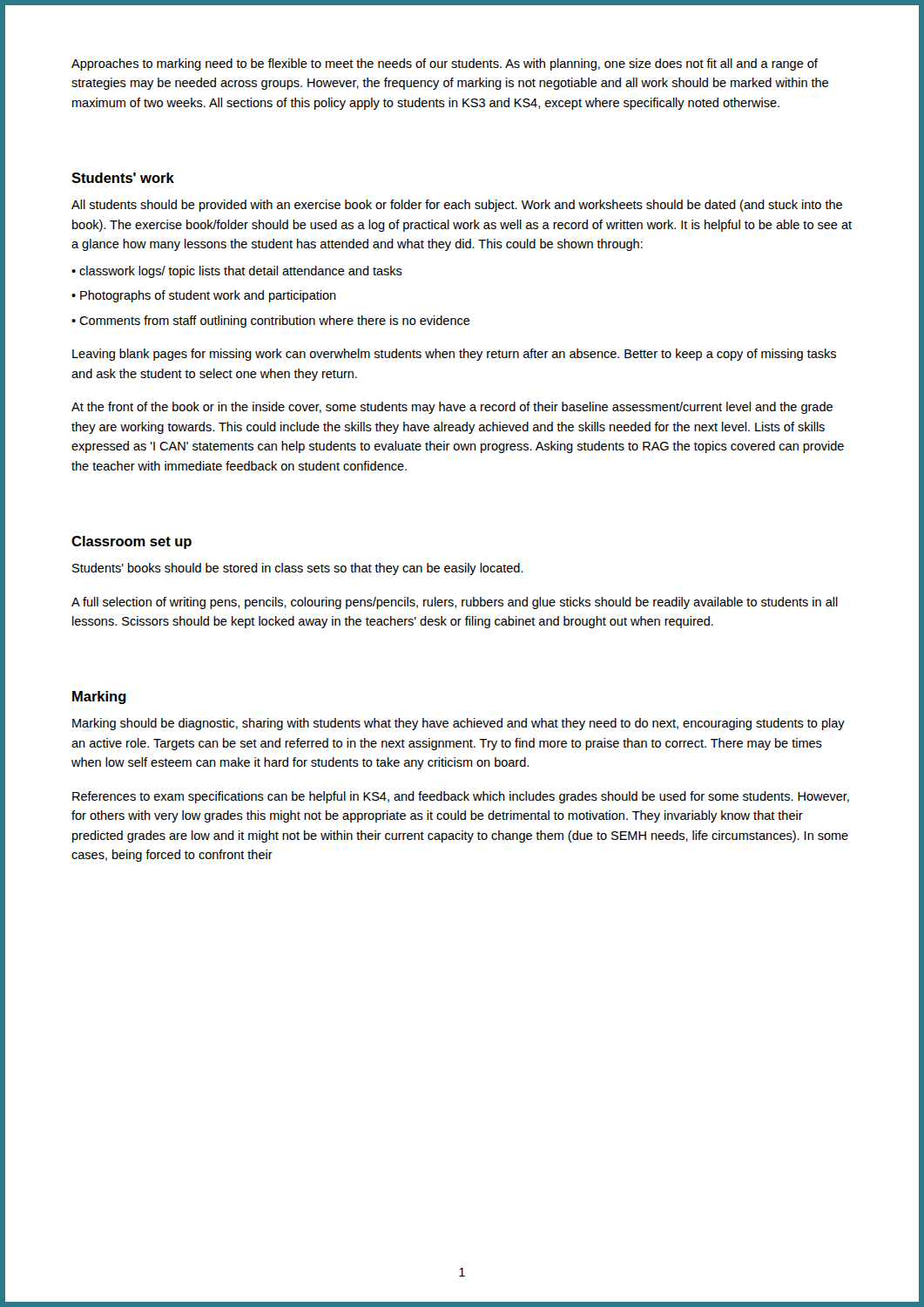Select the element starting "At the front of the"
This screenshot has width=924, height=1307.
pos(458,436)
